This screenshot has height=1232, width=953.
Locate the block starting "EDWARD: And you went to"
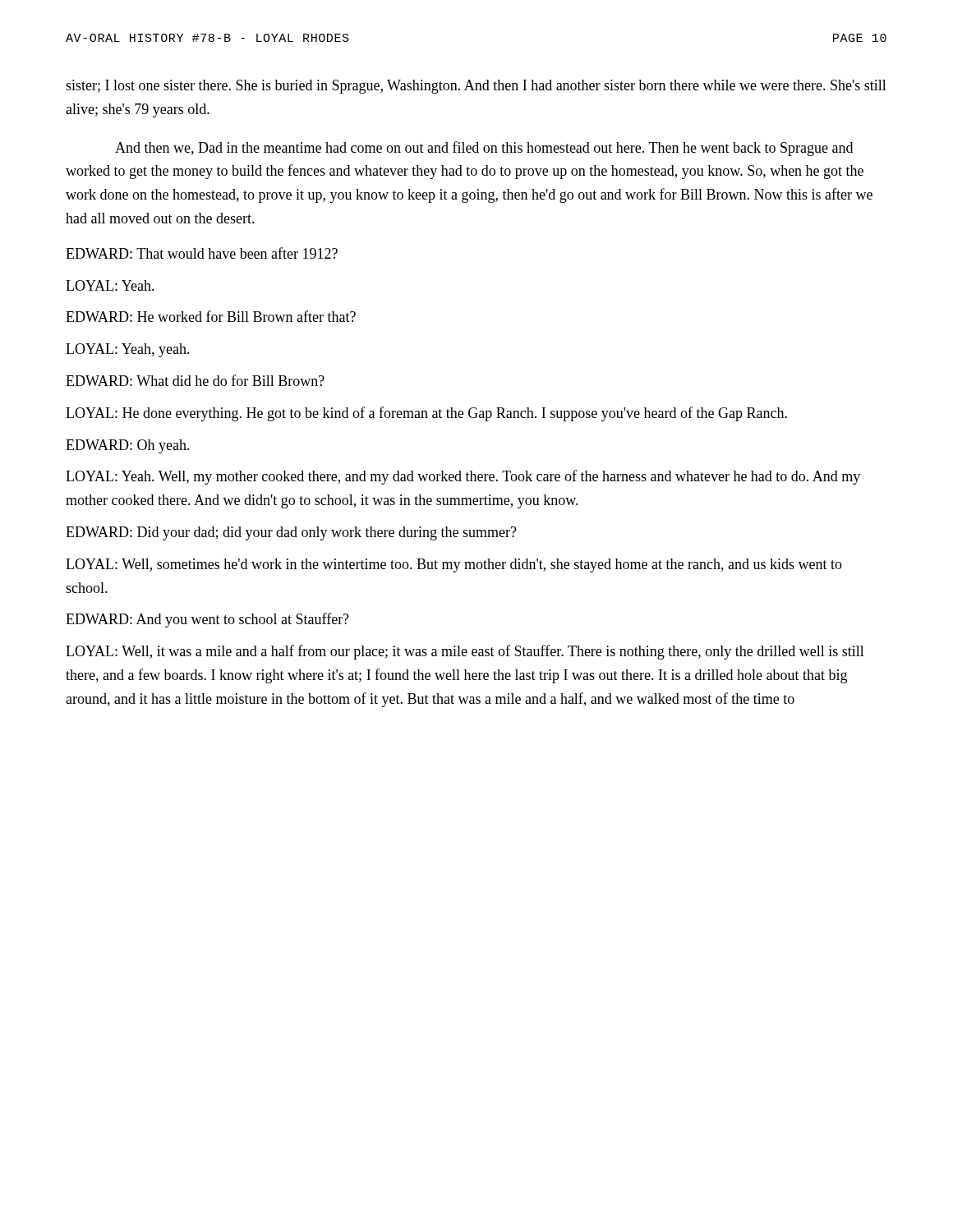pyautogui.click(x=207, y=620)
